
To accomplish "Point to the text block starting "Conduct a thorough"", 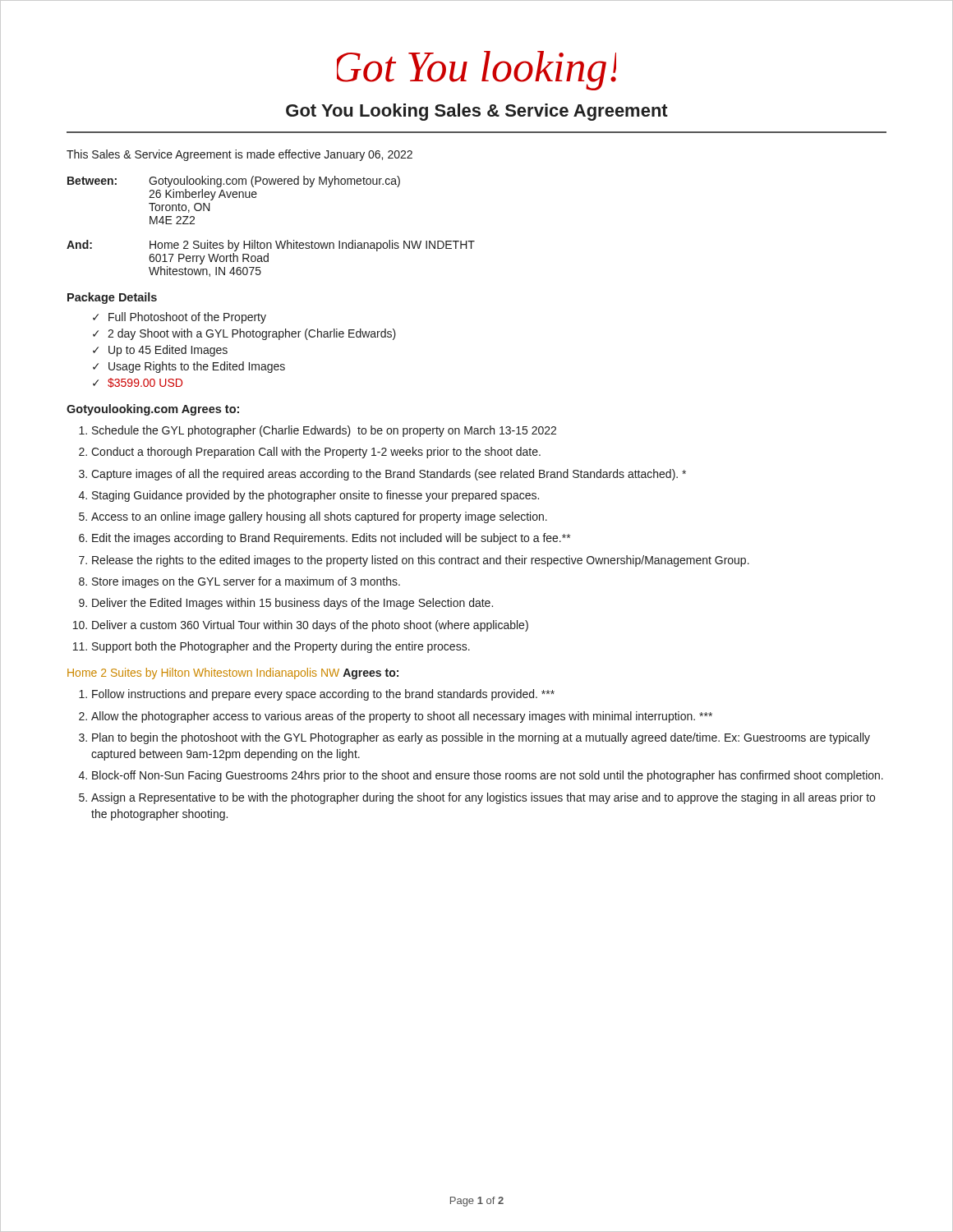I will pos(316,452).
